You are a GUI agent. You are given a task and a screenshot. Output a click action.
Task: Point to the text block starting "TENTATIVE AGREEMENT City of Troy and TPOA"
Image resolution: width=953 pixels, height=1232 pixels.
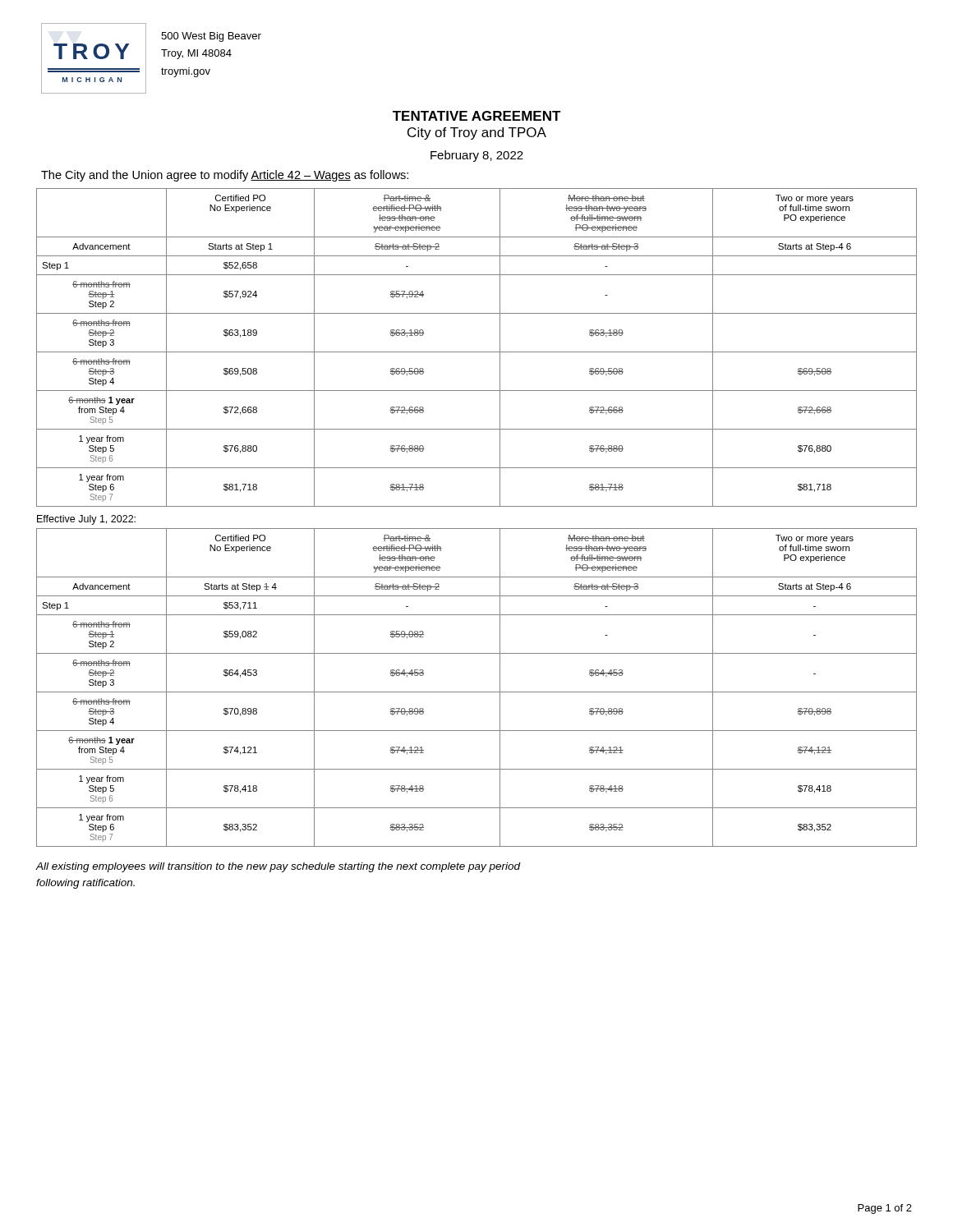point(476,128)
